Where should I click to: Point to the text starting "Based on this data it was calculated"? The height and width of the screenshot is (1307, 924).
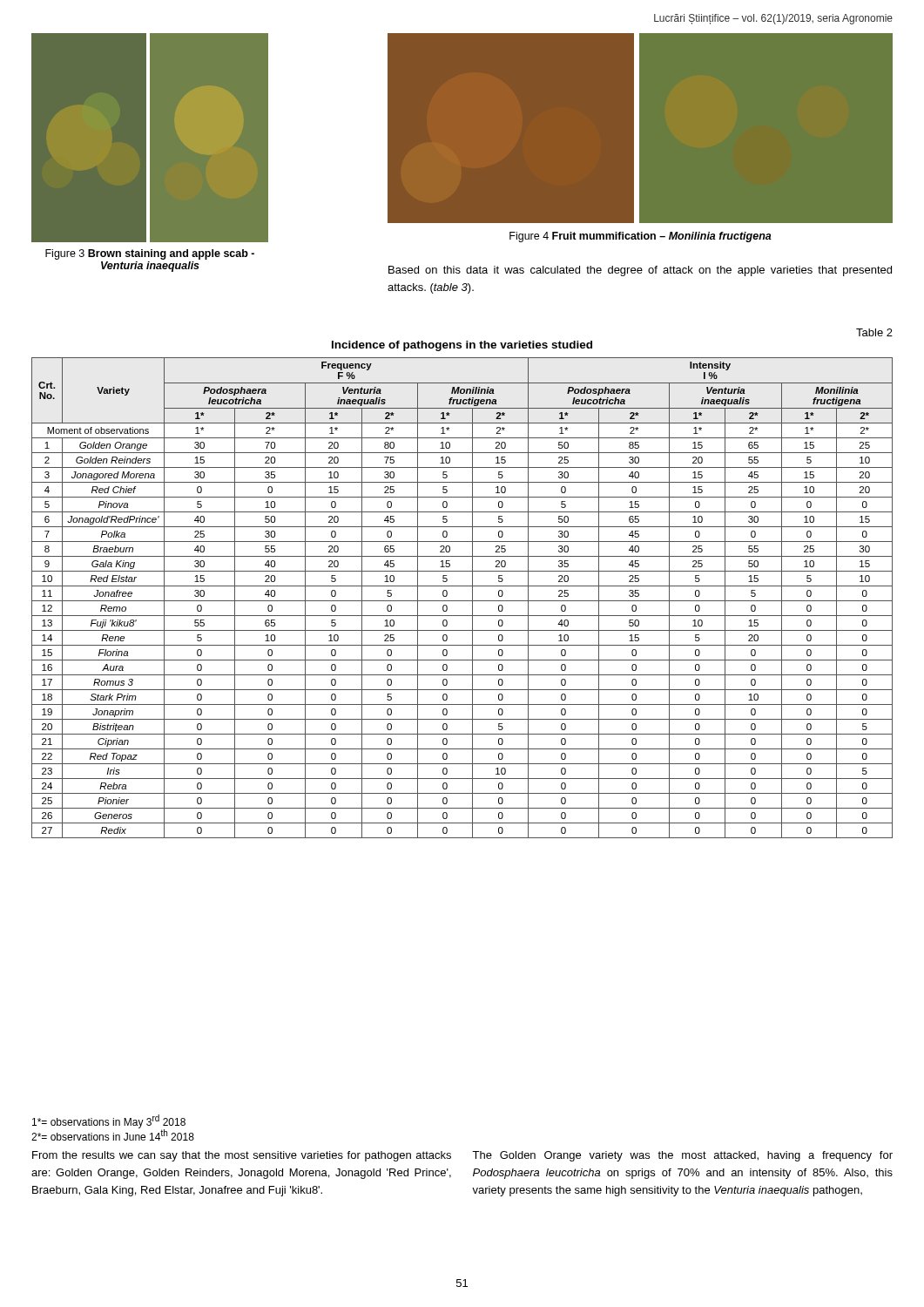click(640, 278)
